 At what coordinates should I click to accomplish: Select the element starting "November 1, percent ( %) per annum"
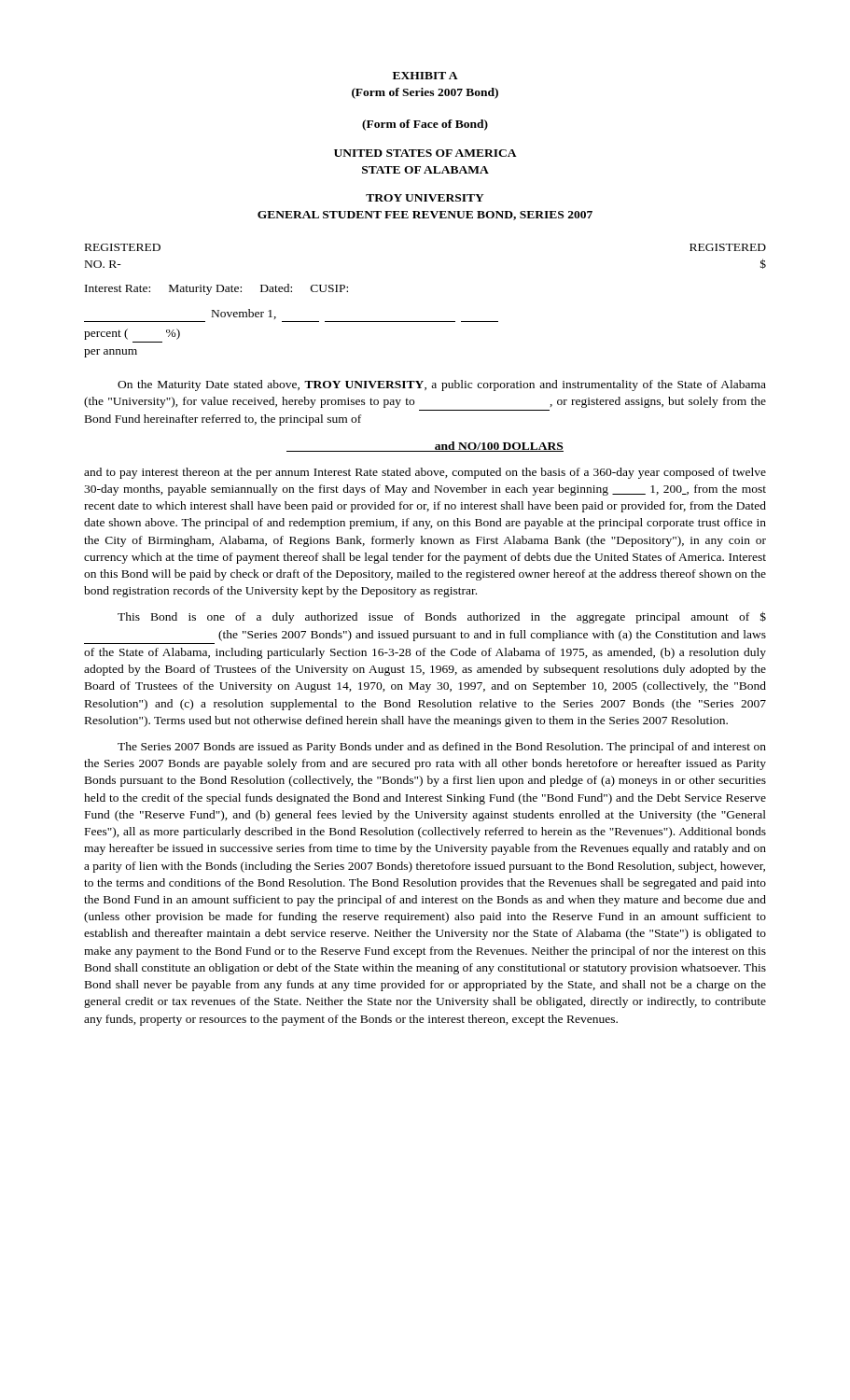(x=425, y=332)
